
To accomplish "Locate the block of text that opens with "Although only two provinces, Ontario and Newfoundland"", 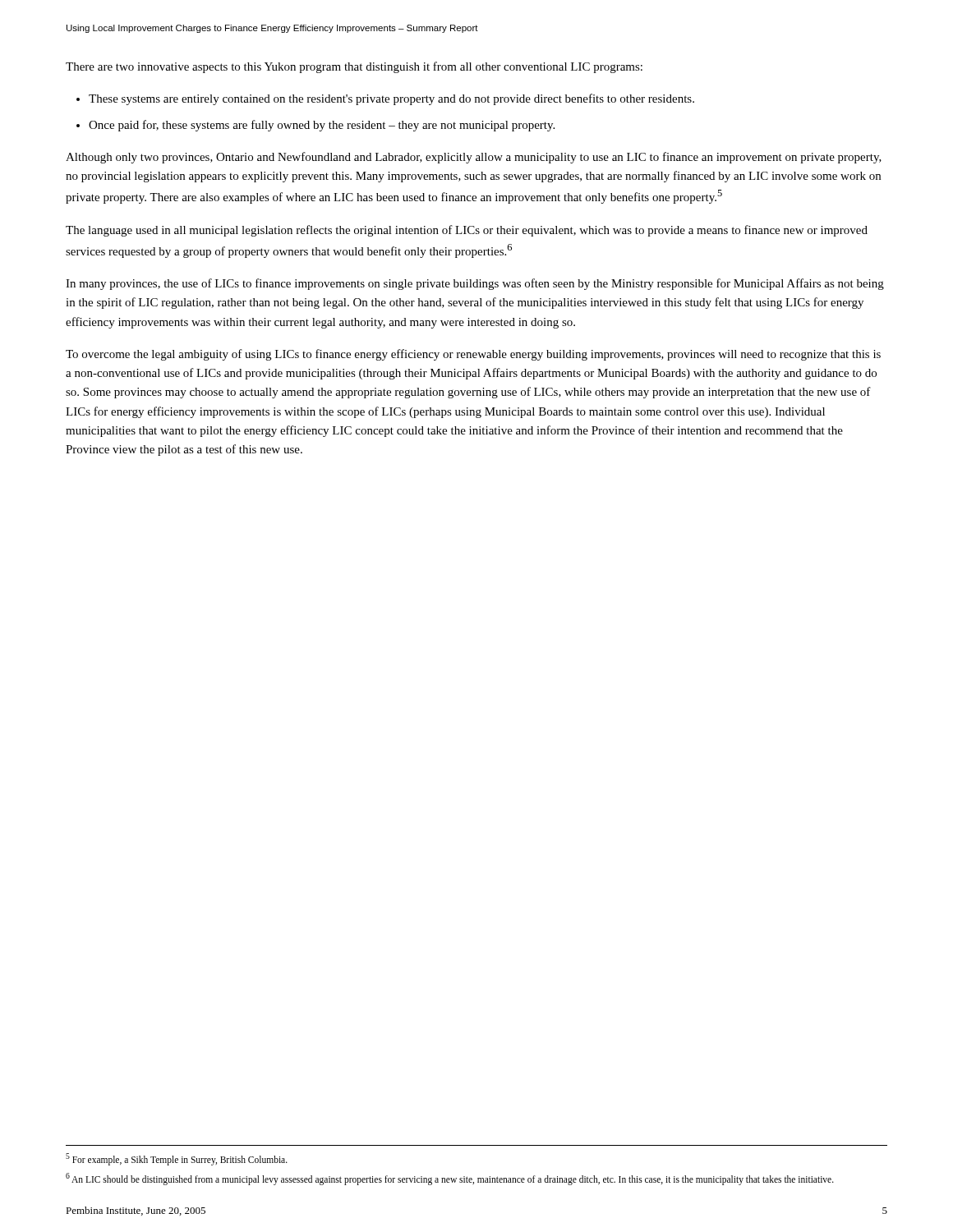I will pos(474,177).
